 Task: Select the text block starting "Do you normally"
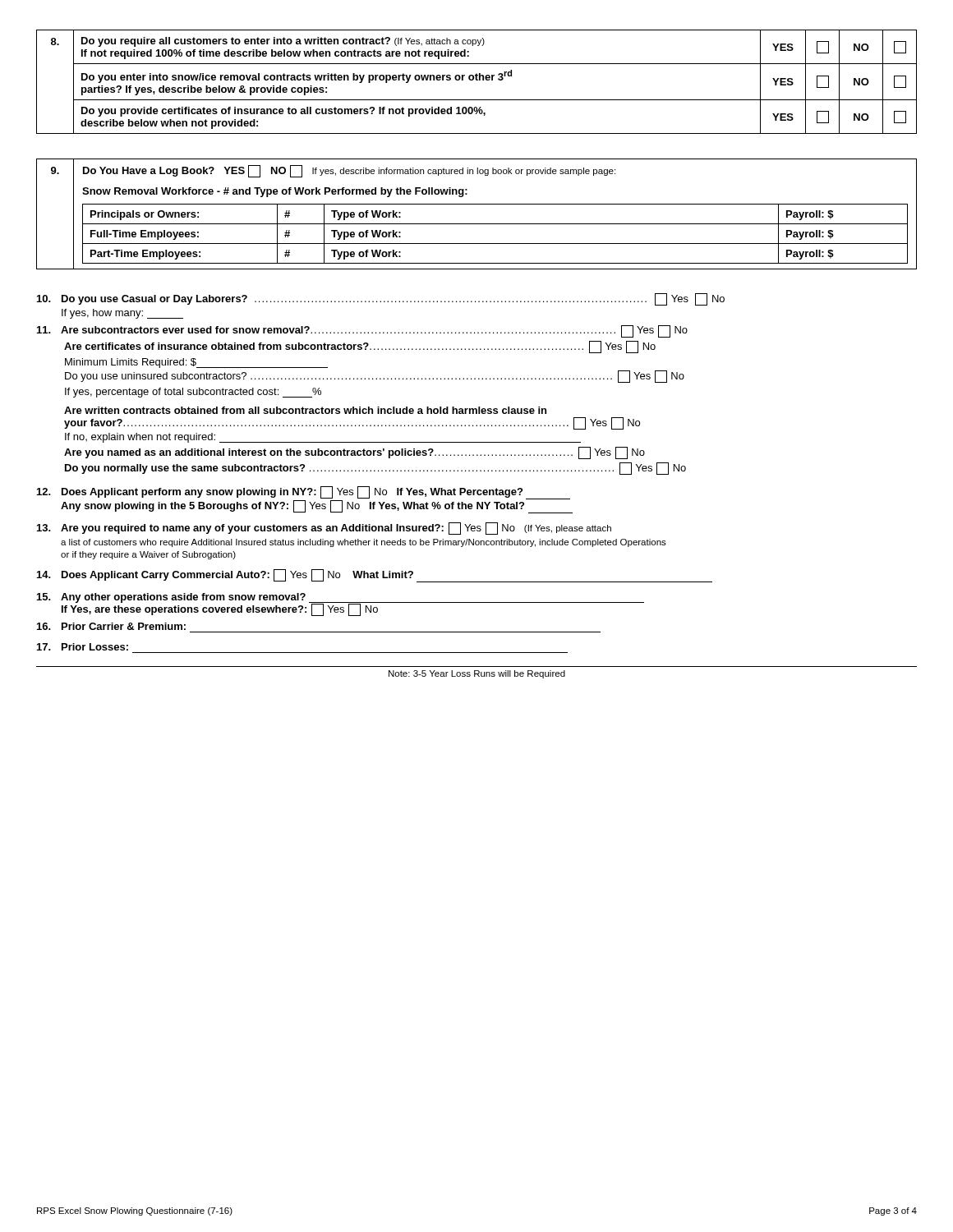coord(375,468)
